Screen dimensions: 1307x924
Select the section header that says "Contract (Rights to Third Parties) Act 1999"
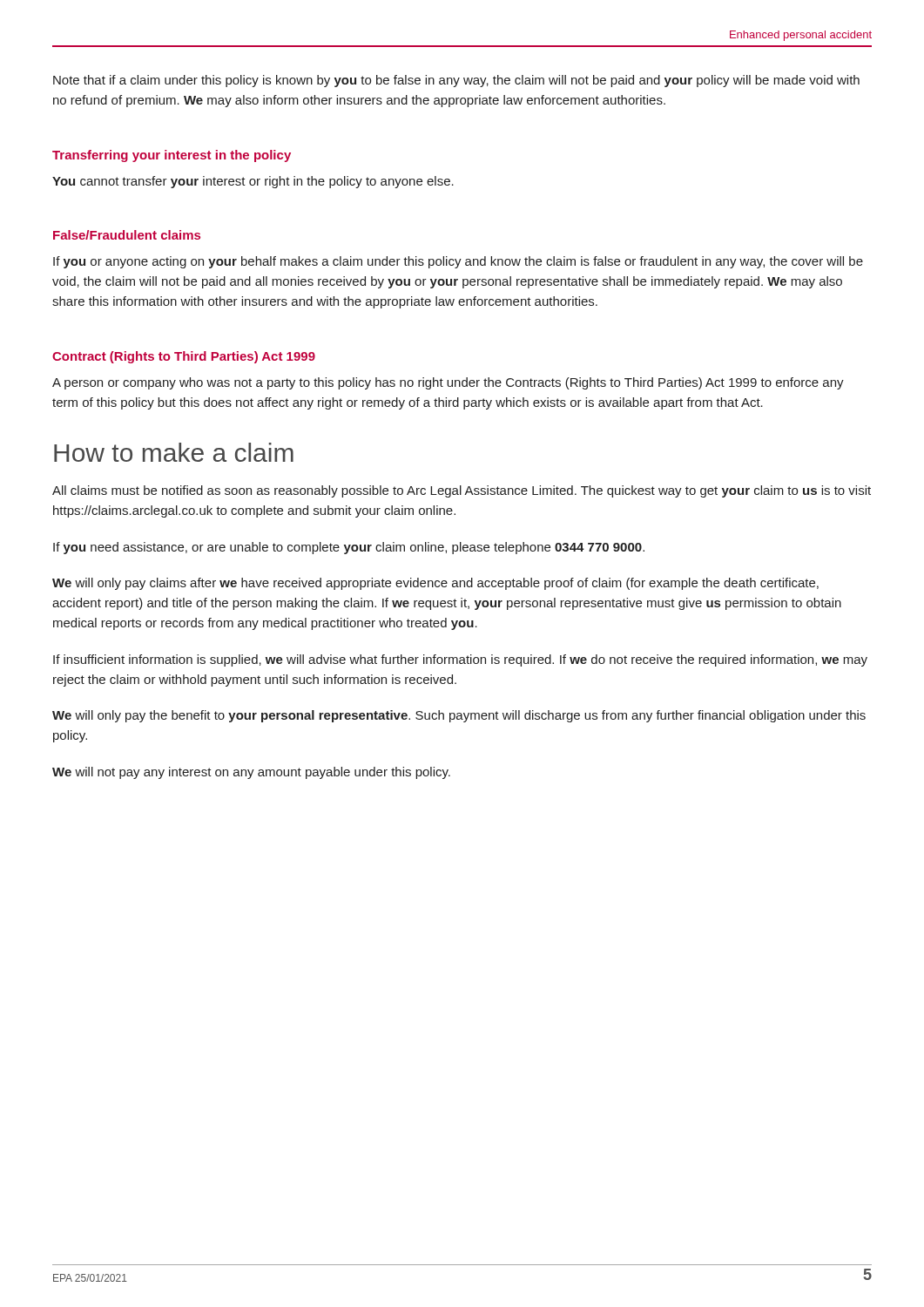pyautogui.click(x=184, y=356)
